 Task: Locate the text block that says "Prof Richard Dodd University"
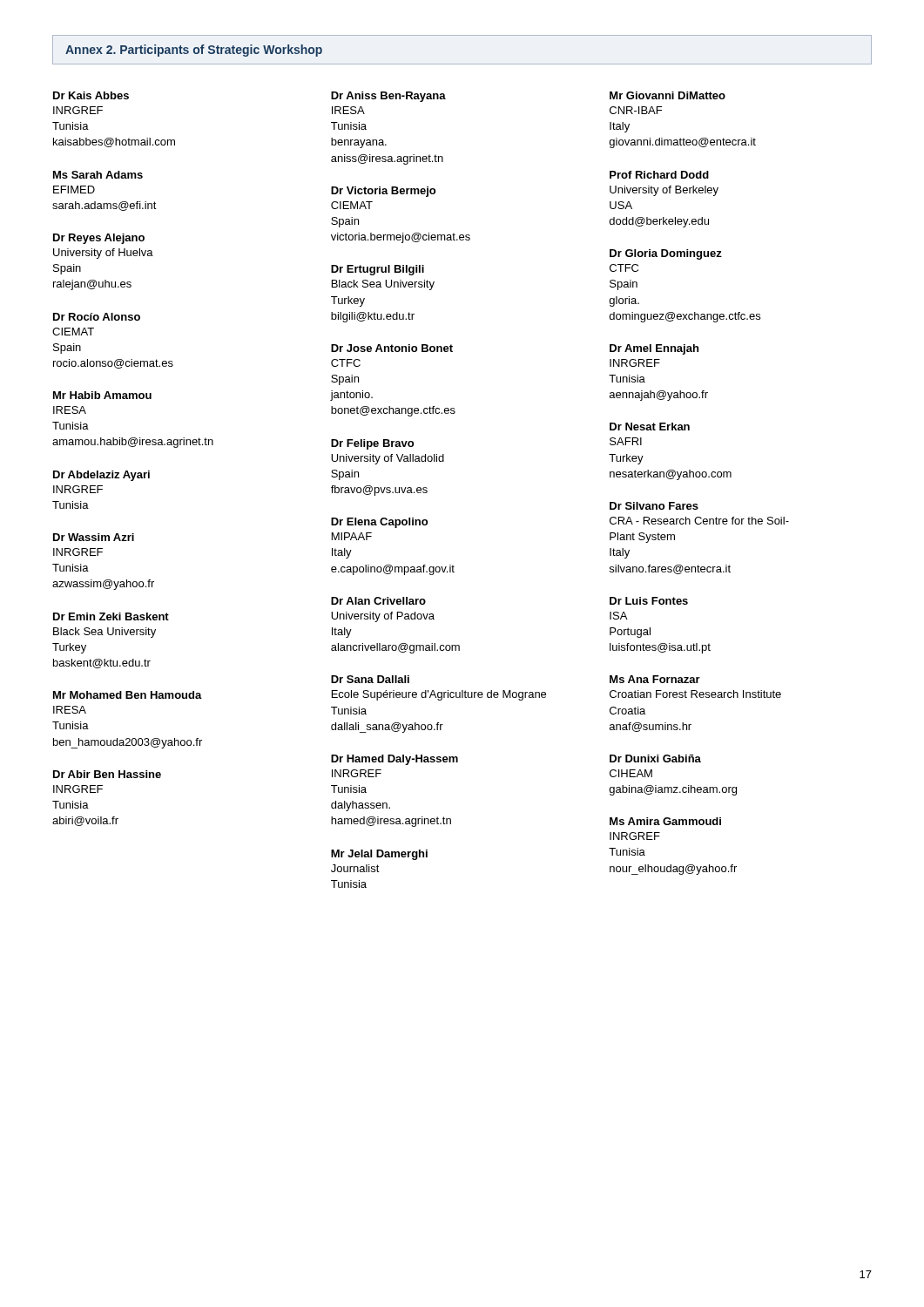point(659,175)
